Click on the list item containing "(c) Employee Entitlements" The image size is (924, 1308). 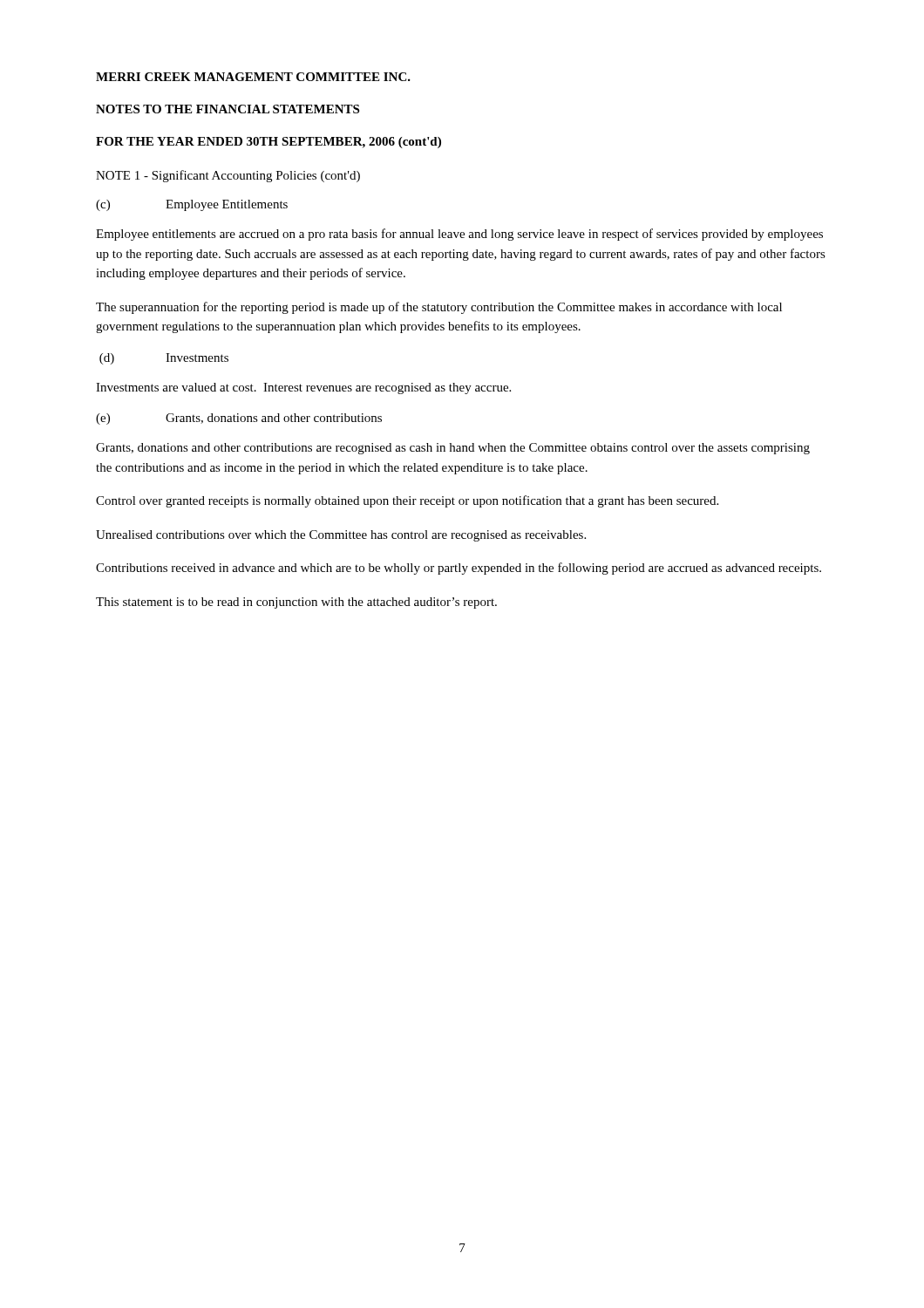pos(192,205)
